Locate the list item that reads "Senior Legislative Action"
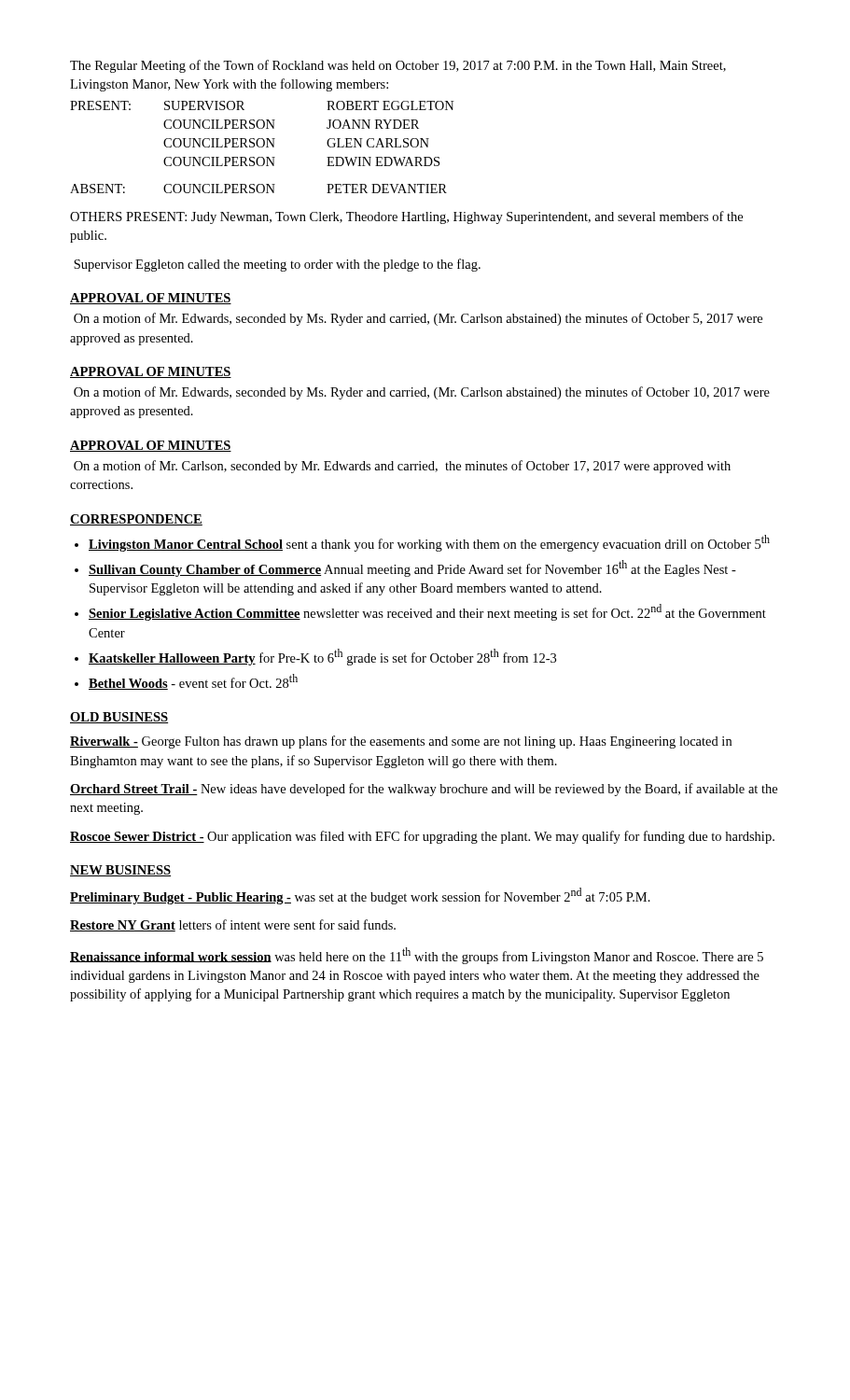Screen dimensions: 1400x850 (x=427, y=621)
